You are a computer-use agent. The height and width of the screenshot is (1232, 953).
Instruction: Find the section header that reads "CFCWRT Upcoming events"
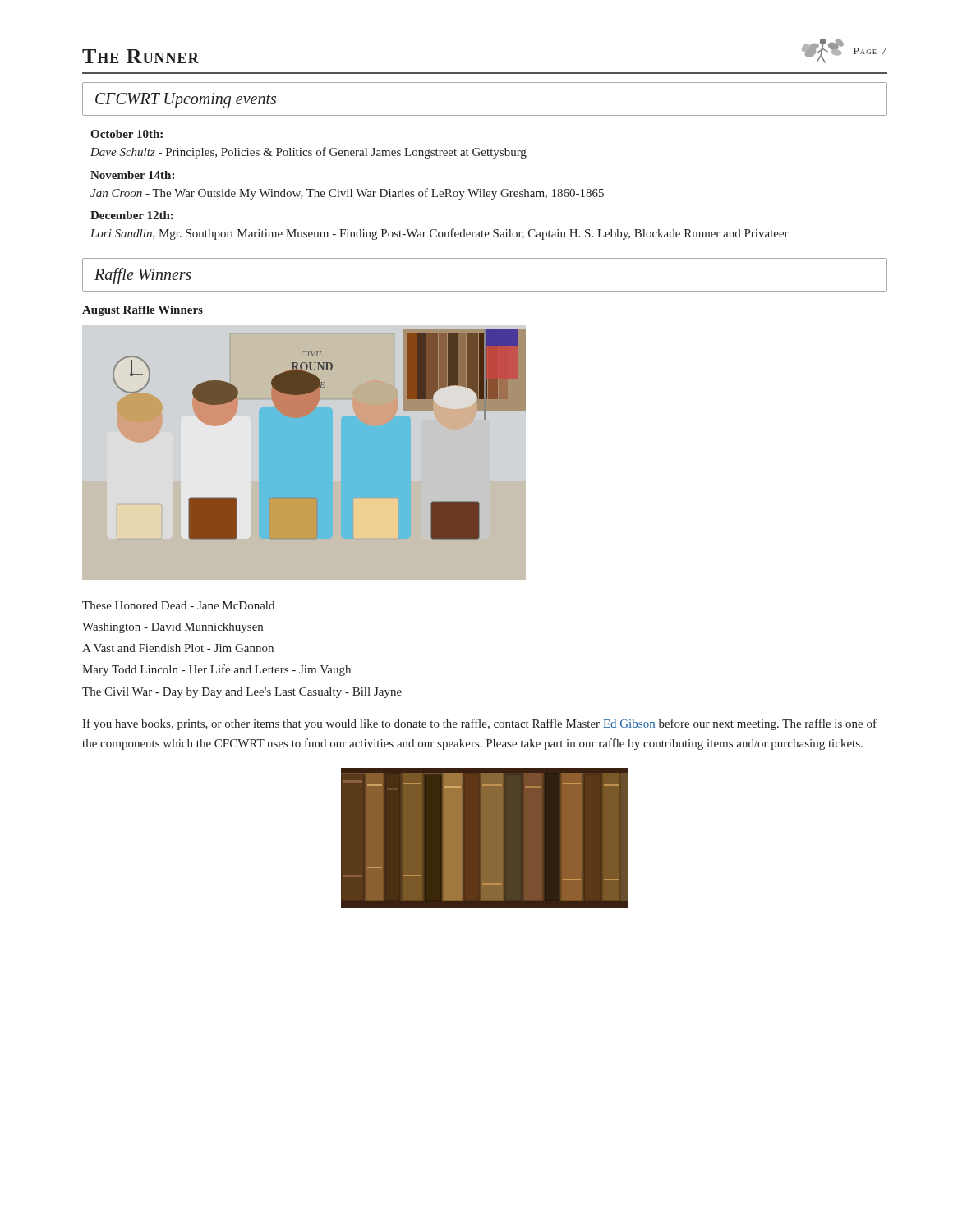point(186,101)
